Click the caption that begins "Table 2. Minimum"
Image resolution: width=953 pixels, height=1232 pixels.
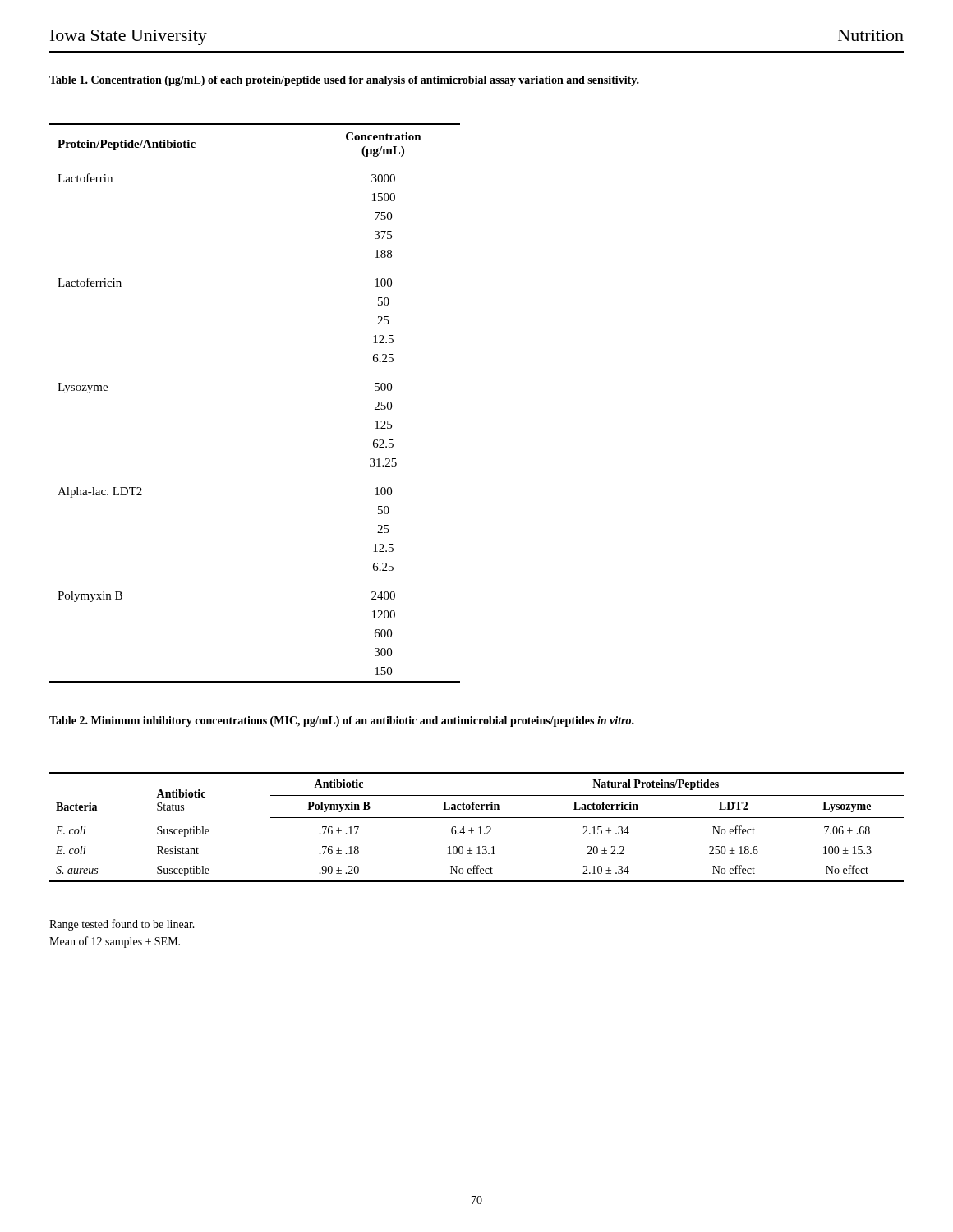[x=342, y=721]
